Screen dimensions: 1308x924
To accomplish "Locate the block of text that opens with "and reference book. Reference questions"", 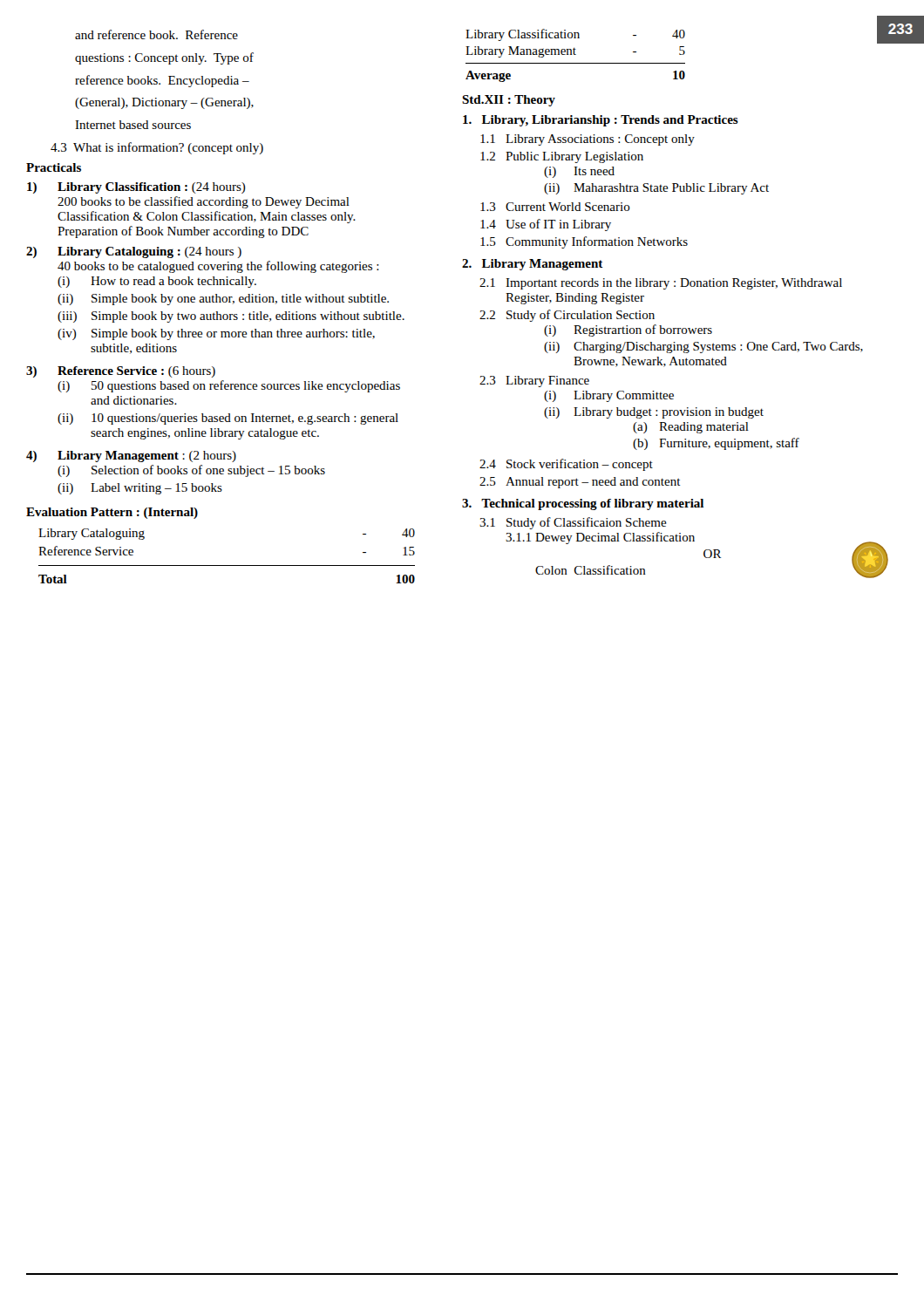I will pyautogui.click(x=247, y=81).
